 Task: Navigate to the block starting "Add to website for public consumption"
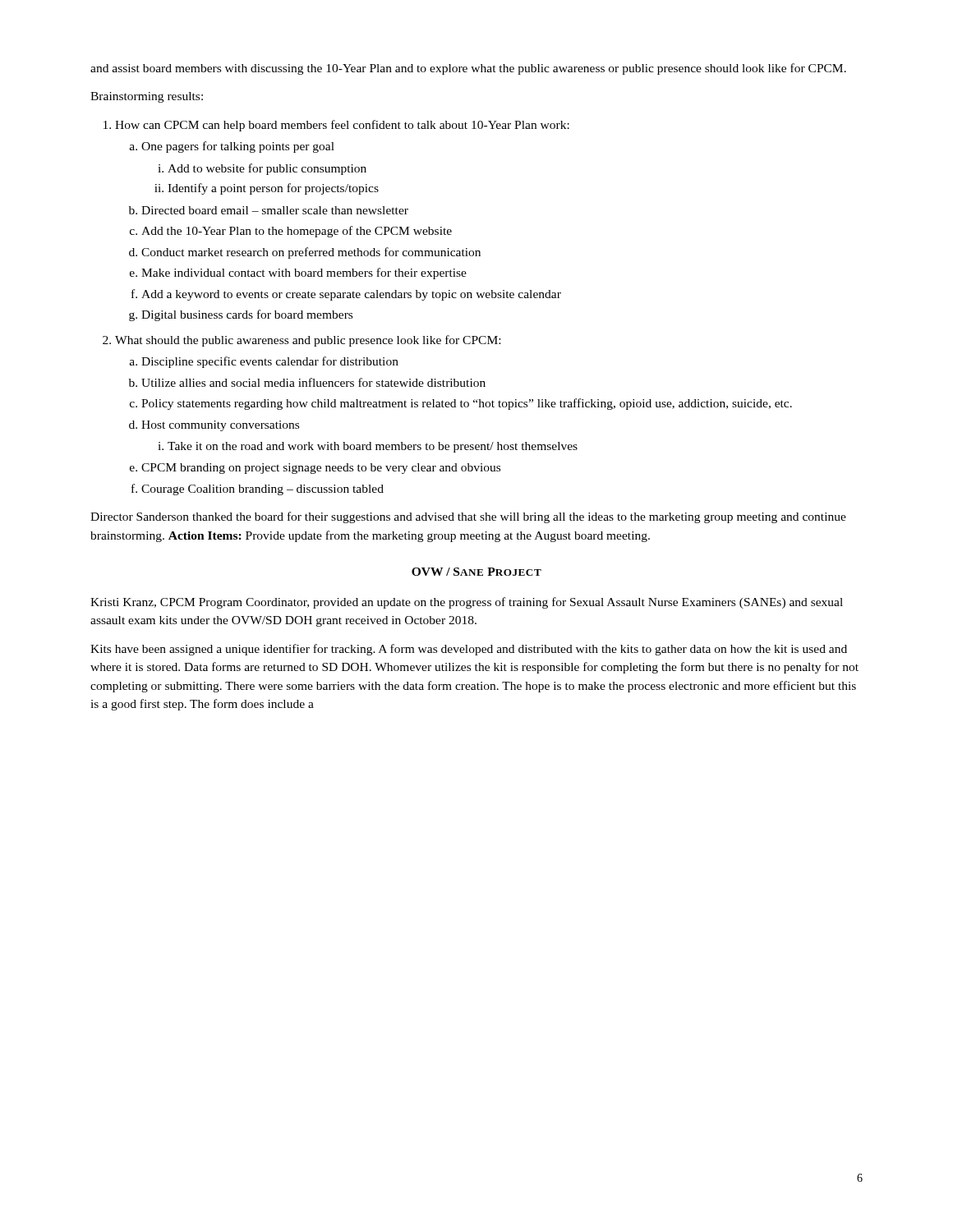pos(267,168)
